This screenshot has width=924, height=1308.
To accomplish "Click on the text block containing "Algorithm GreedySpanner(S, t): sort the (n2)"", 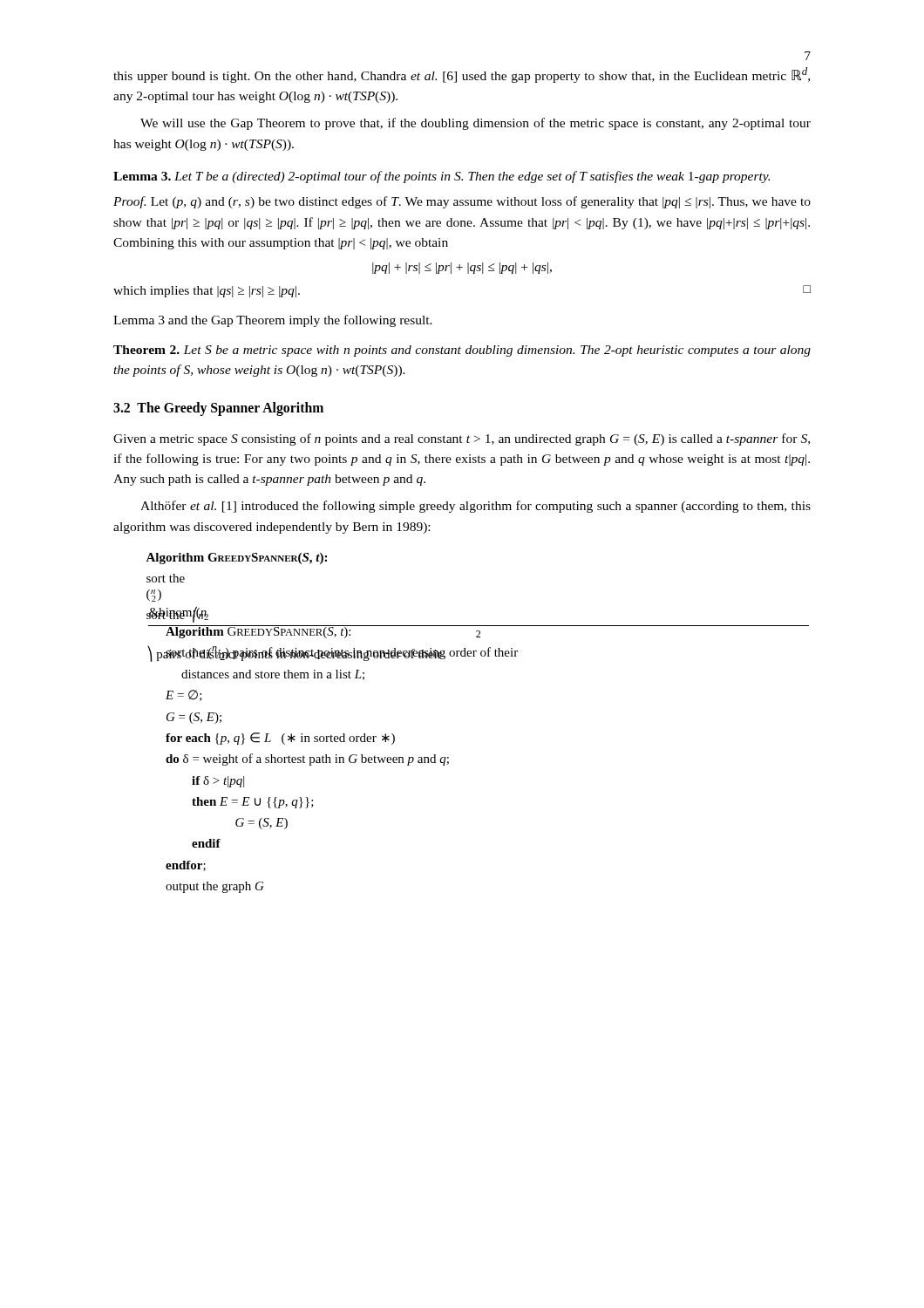I will (x=236, y=559).
